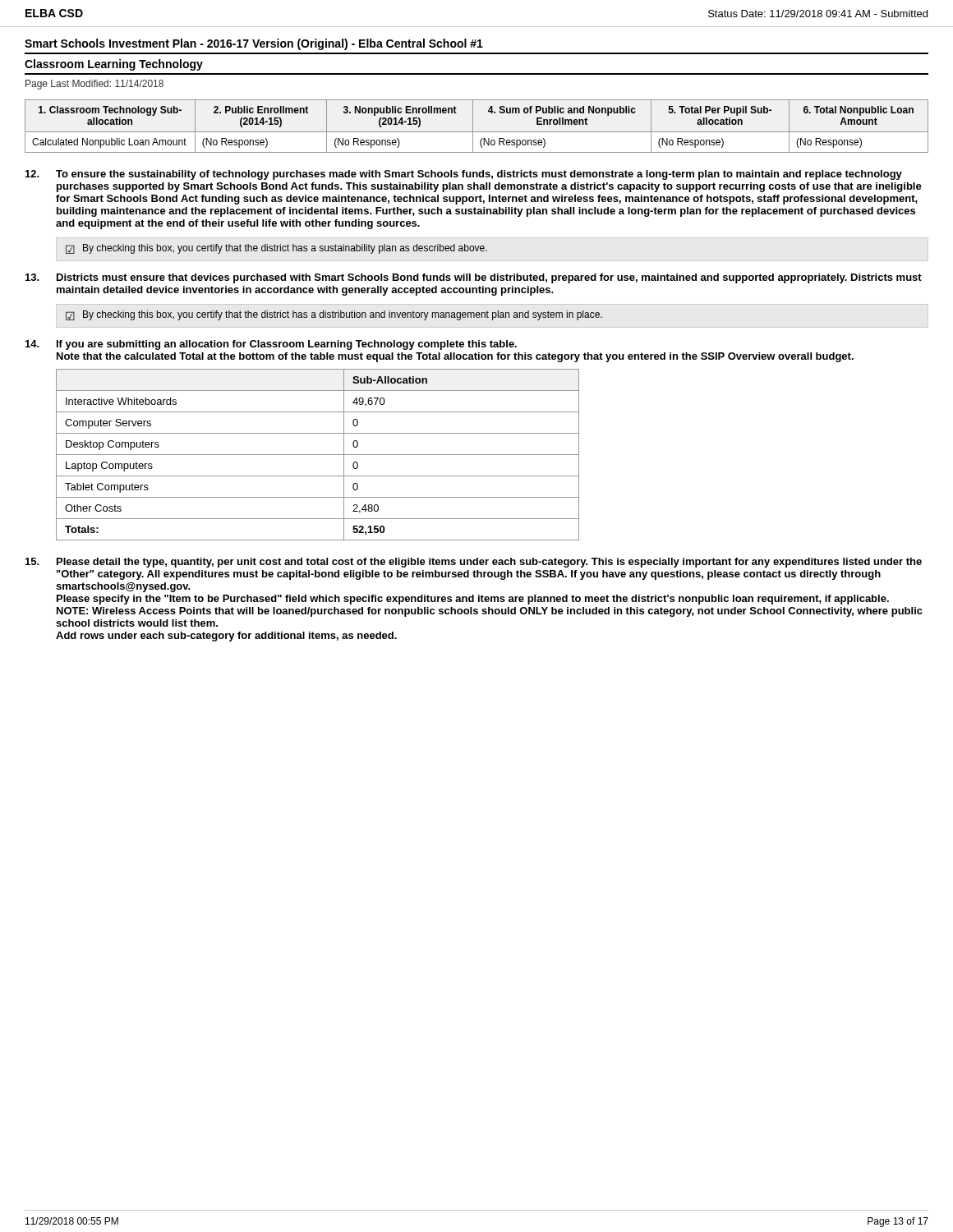Find the text block starting "12. To ensure the sustainability of"

point(476,198)
